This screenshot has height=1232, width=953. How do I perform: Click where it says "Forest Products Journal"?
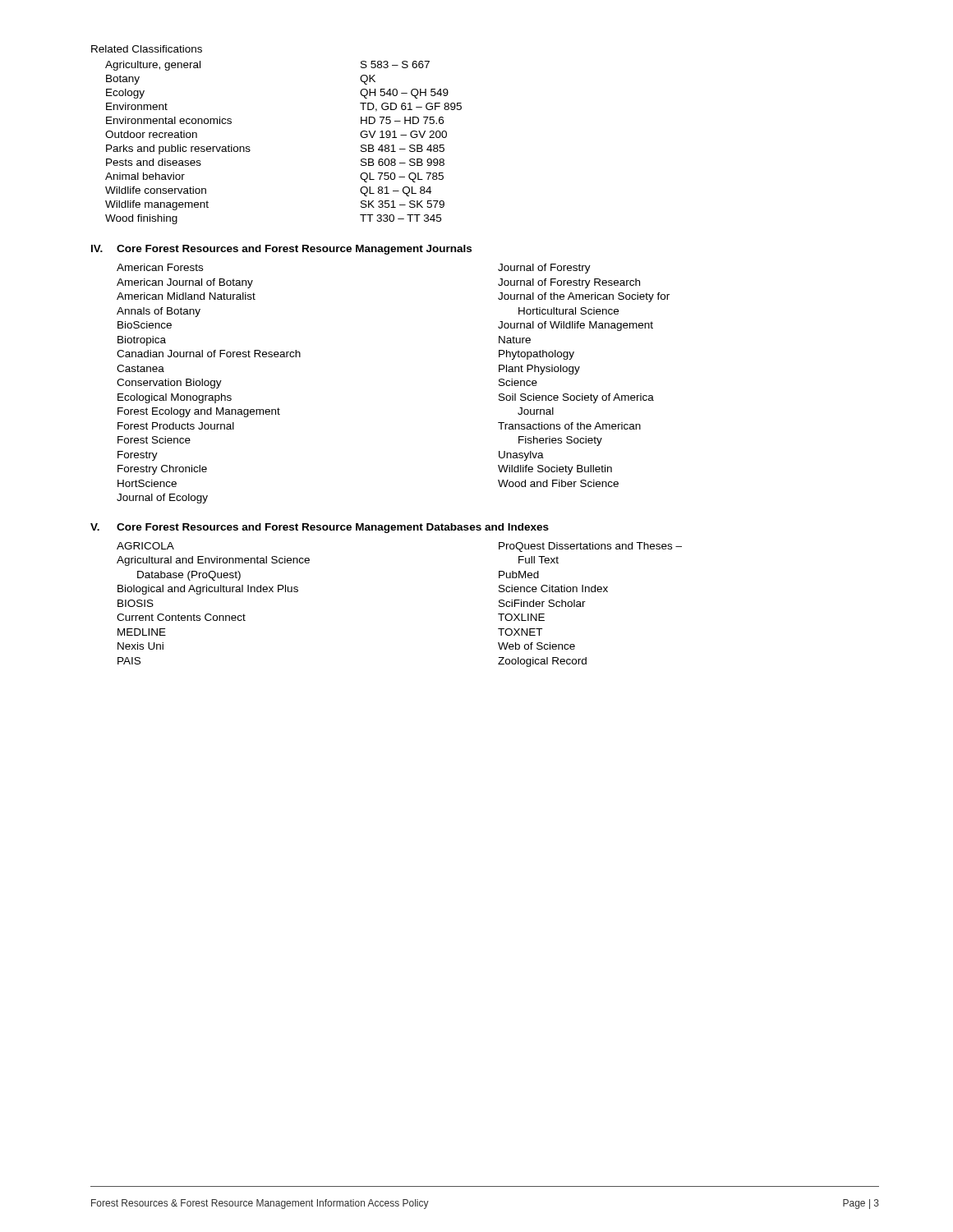[x=176, y=425]
